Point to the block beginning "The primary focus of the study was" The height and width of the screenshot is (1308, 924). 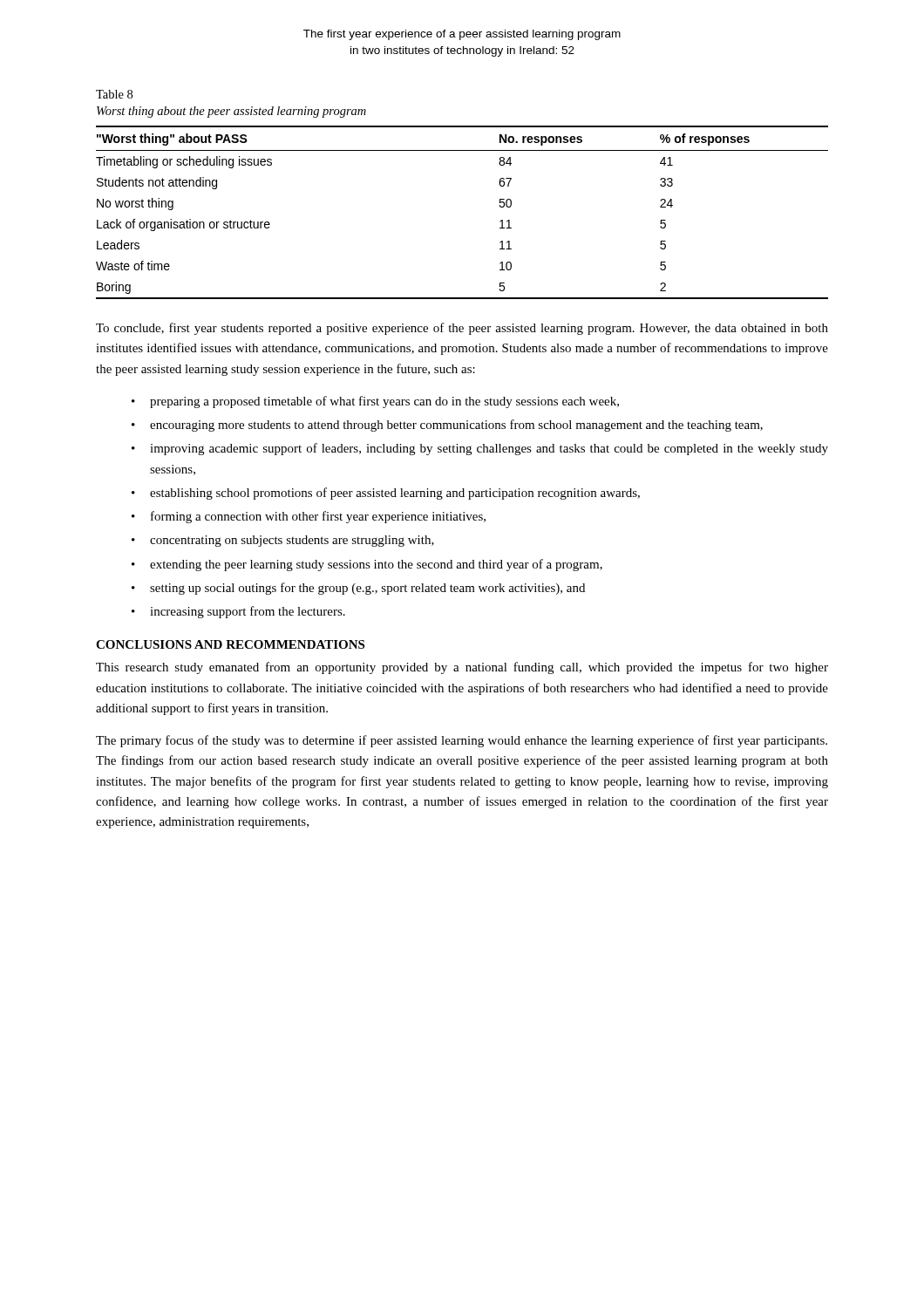(462, 781)
